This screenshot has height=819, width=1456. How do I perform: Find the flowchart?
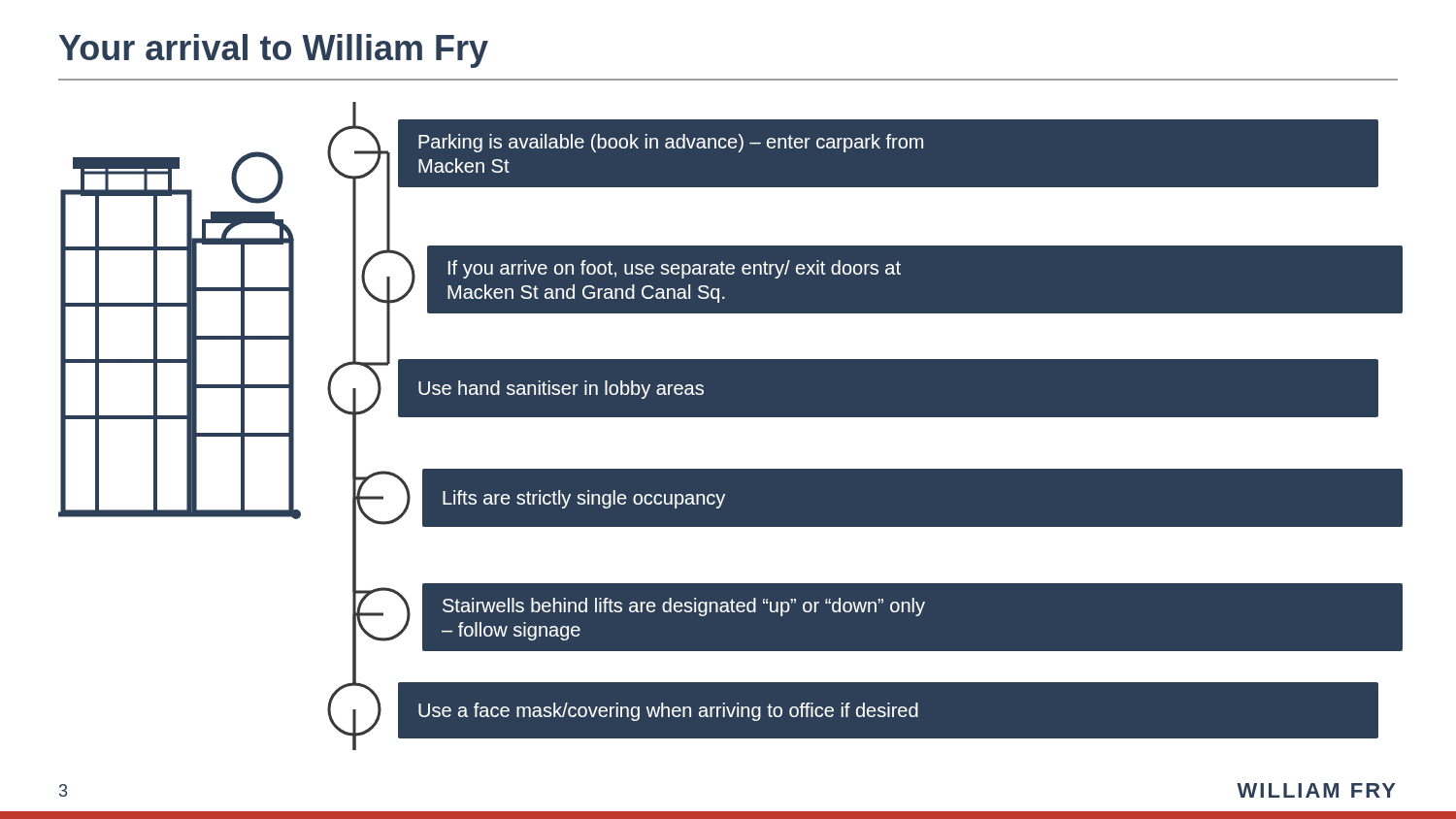[x=852, y=424]
